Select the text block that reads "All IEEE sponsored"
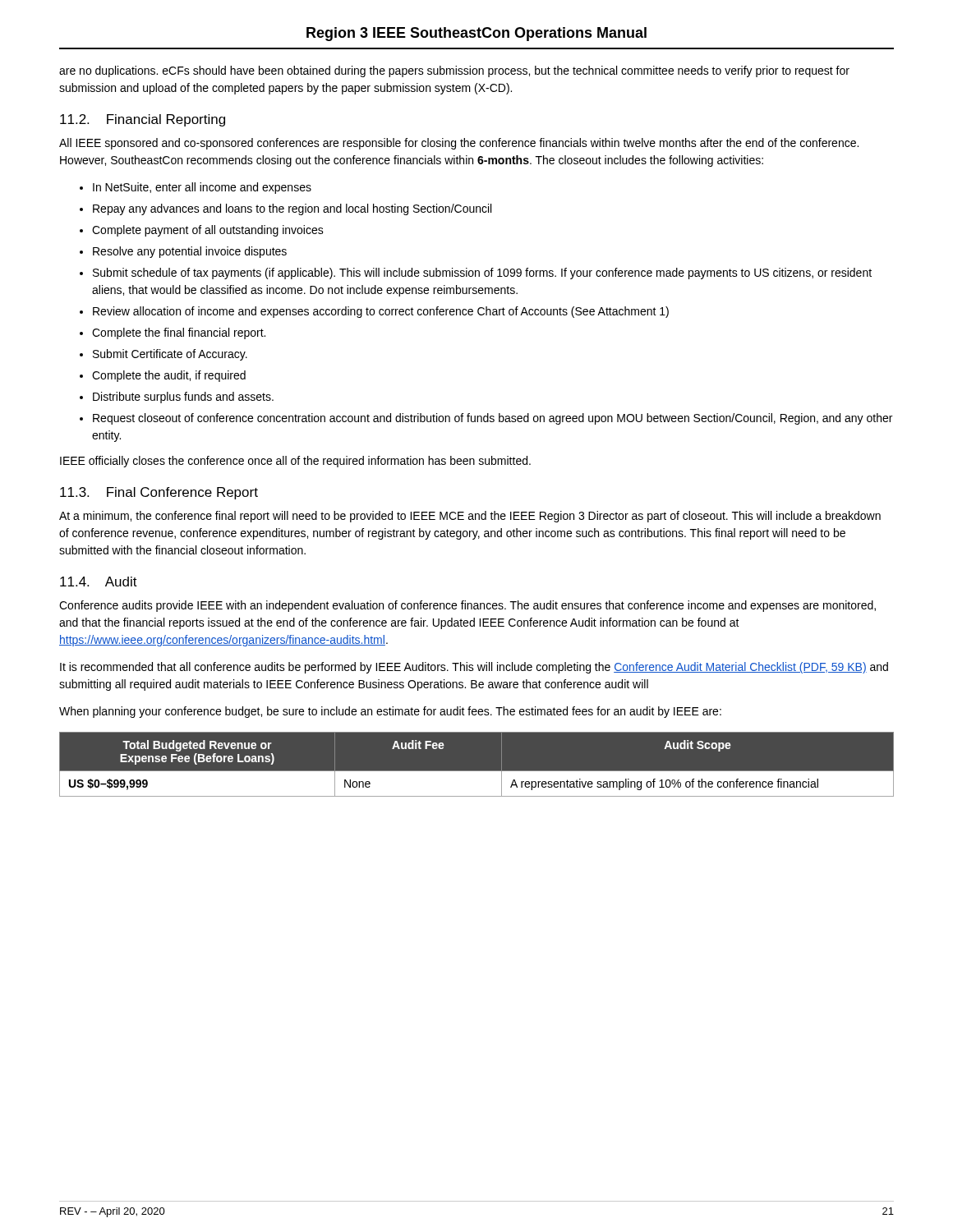953x1232 pixels. click(459, 152)
